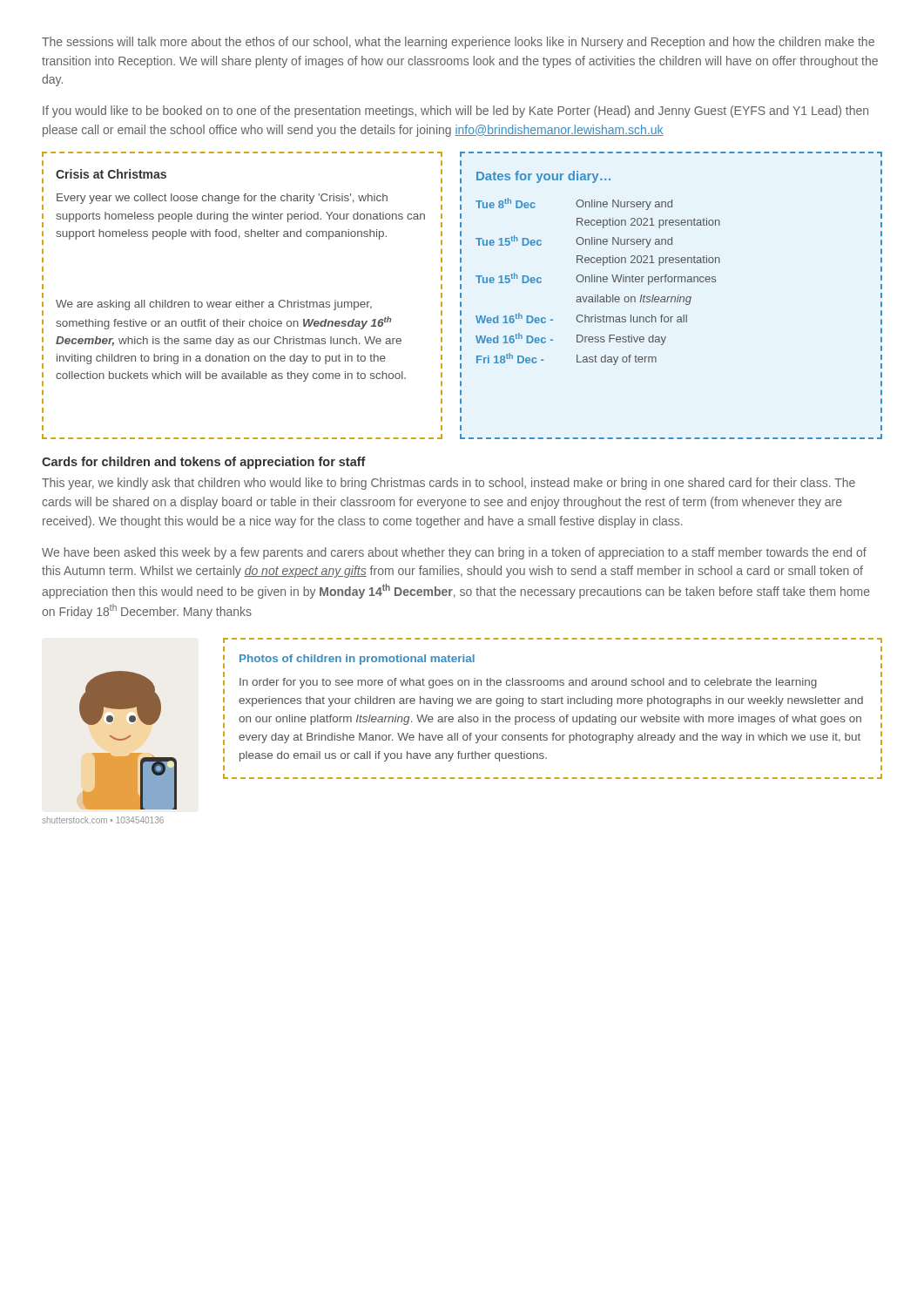Screen dimensions: 1307x924
Task: Find the block on this page that starts "We have been asked this week by a"
Action: (456, 582)
